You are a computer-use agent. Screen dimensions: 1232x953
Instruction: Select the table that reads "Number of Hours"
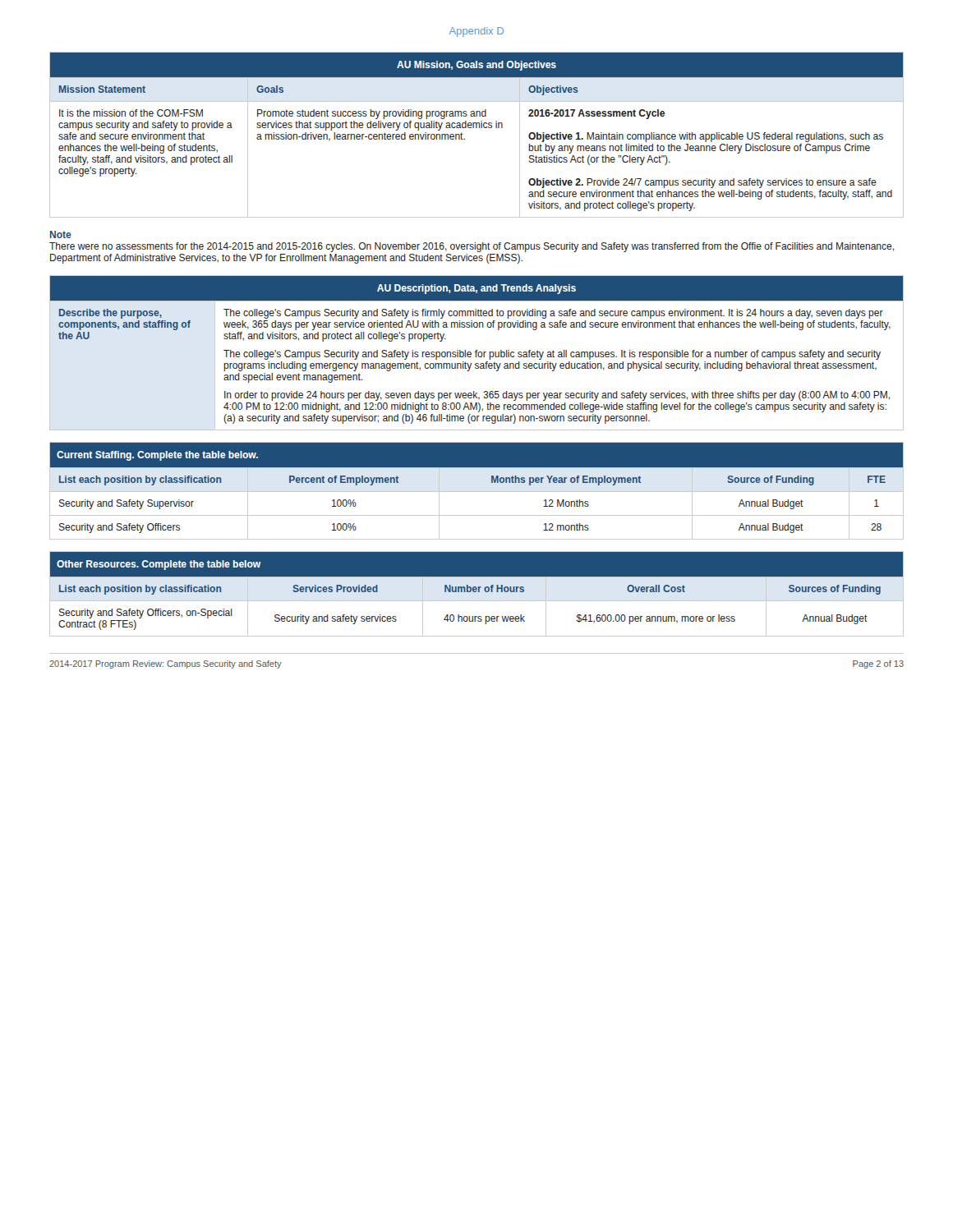(476, 594)
